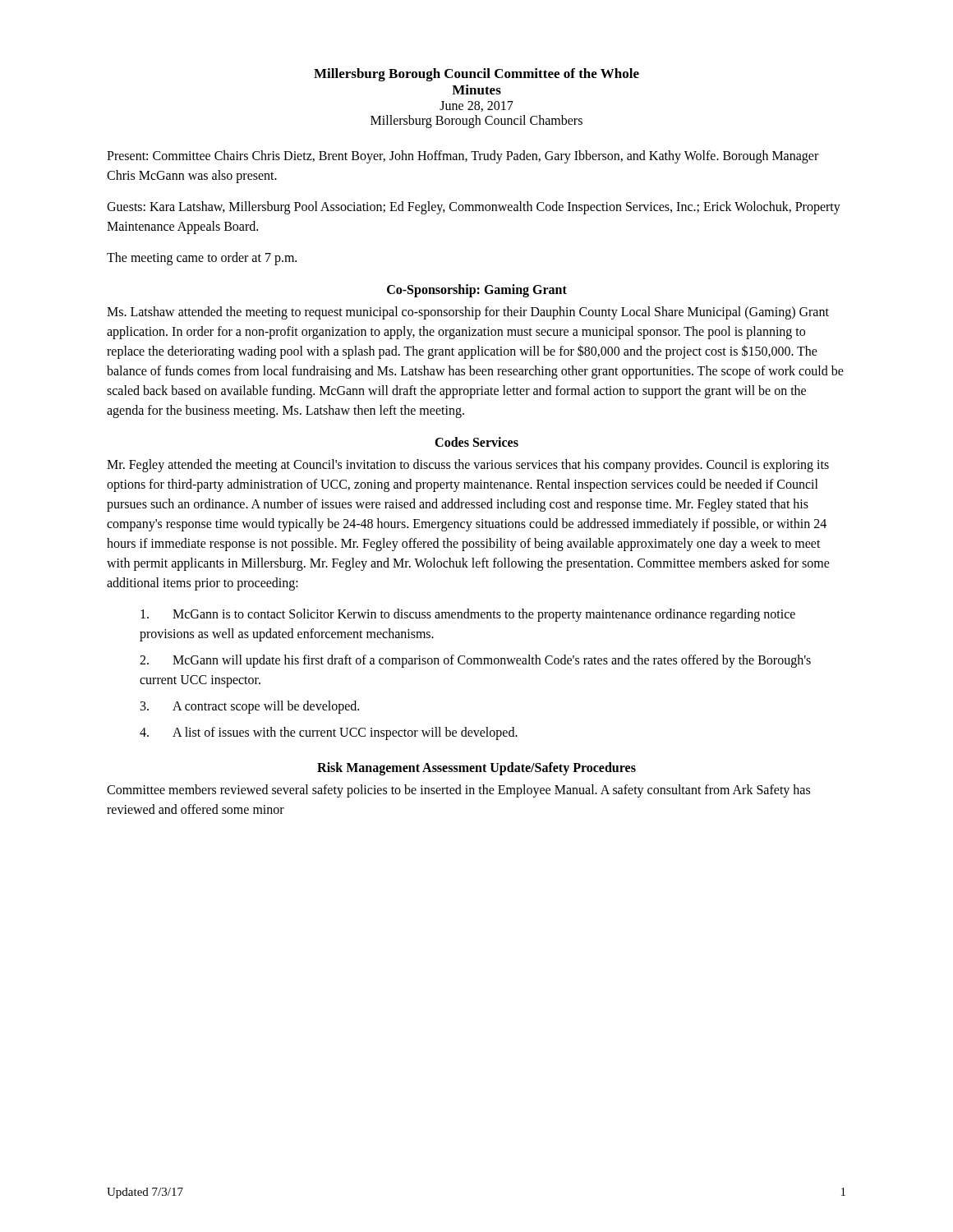Locate the block starting "McGann is to contact Solicitor"

click(x=468, y=624)
